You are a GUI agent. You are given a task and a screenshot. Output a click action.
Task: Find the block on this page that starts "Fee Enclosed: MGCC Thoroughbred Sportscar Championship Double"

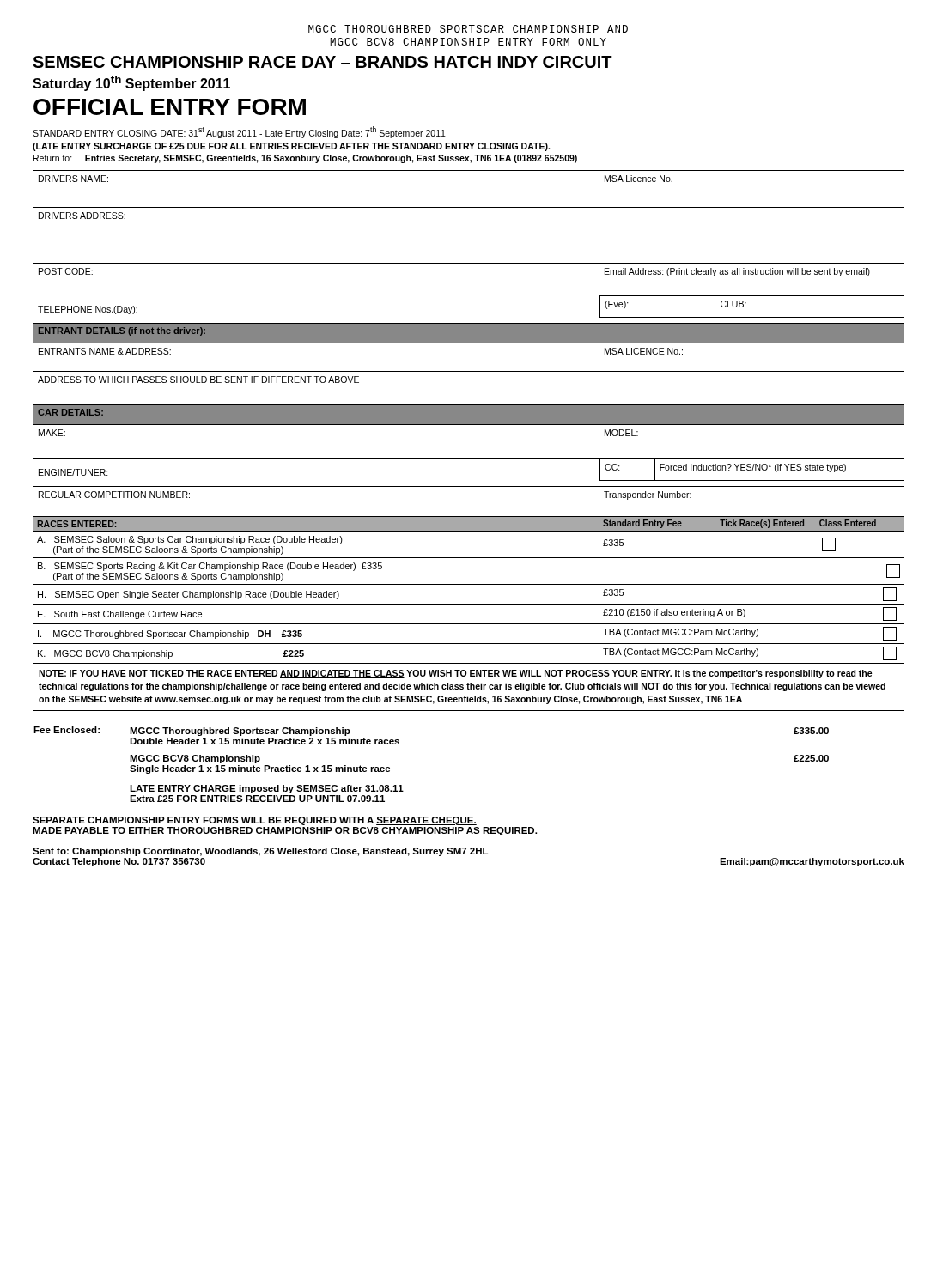[x=73, y=731]
